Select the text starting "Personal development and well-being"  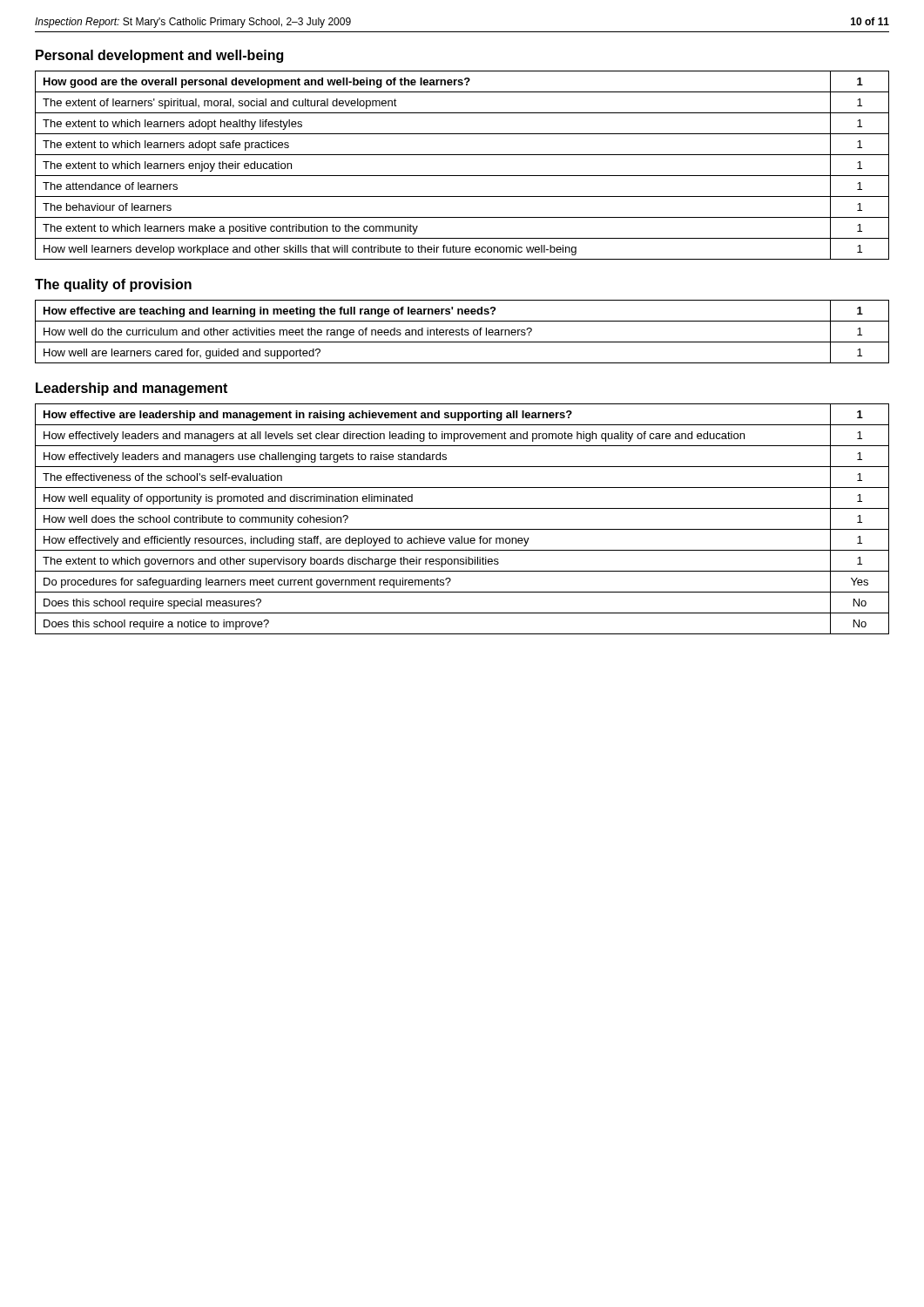(159, 55)
